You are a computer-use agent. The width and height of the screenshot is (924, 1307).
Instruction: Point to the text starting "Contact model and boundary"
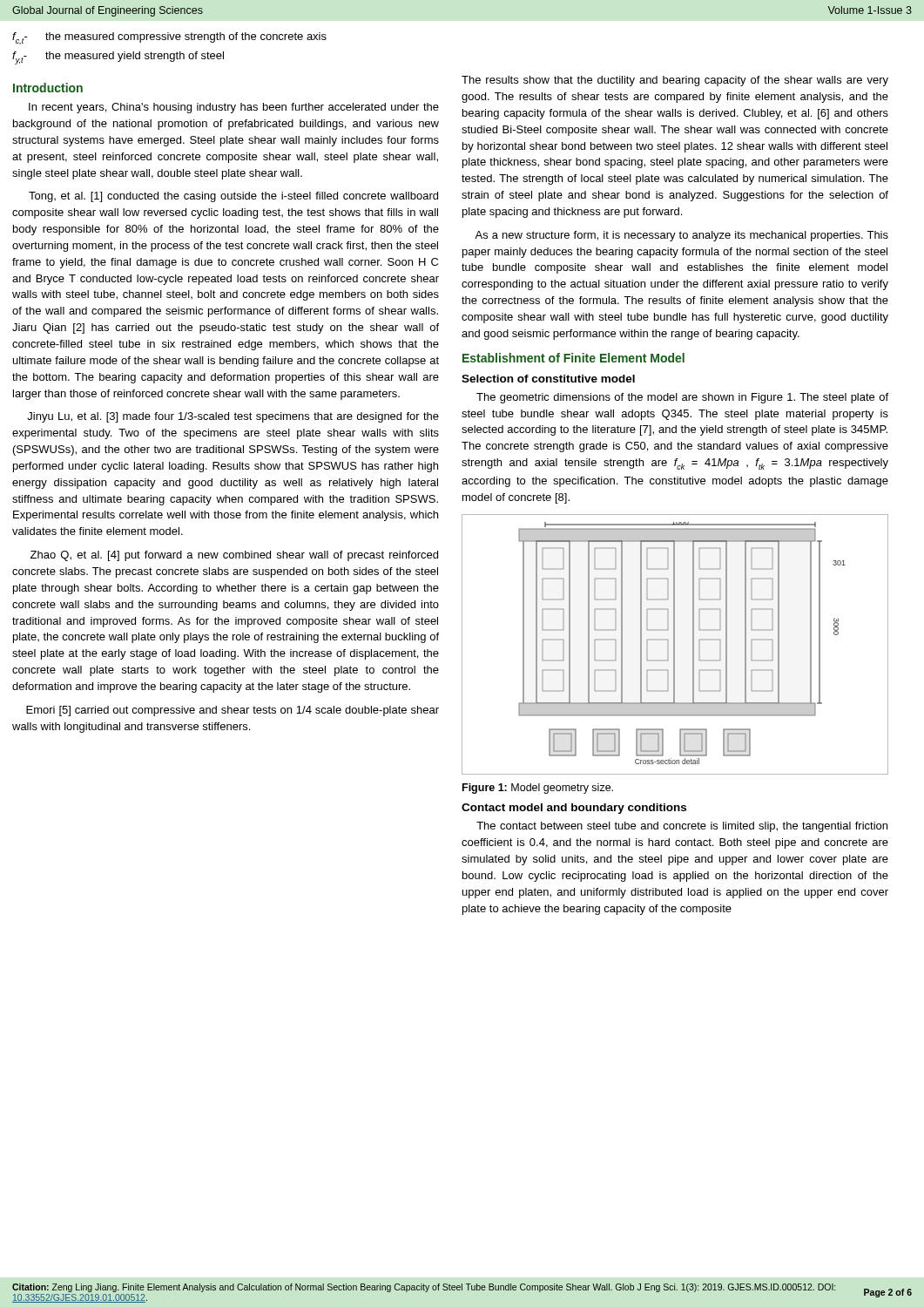[x=574, y=808]
